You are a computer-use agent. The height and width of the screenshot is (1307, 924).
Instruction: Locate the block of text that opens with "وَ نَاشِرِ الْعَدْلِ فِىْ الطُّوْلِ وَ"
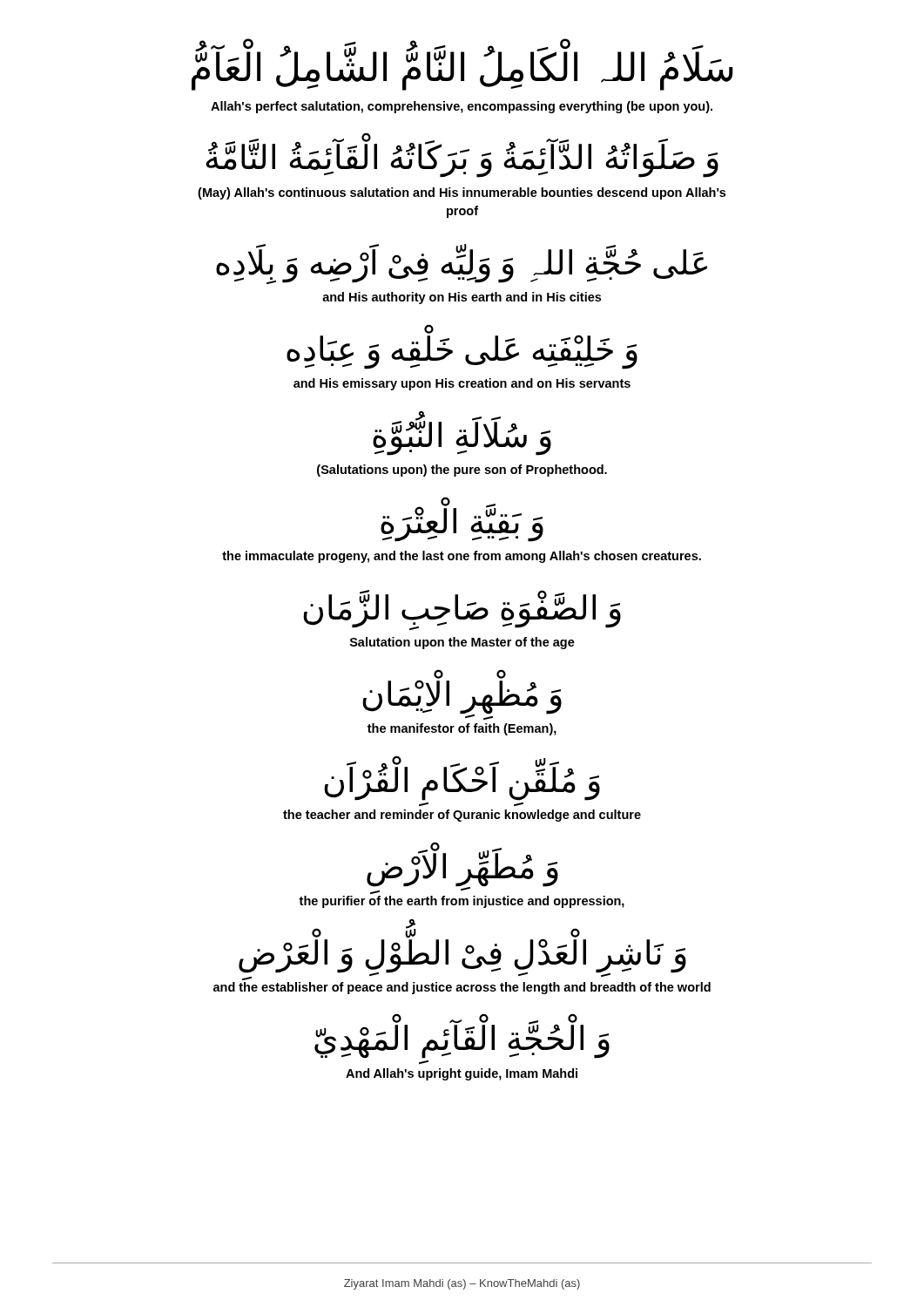pos(462,953)
